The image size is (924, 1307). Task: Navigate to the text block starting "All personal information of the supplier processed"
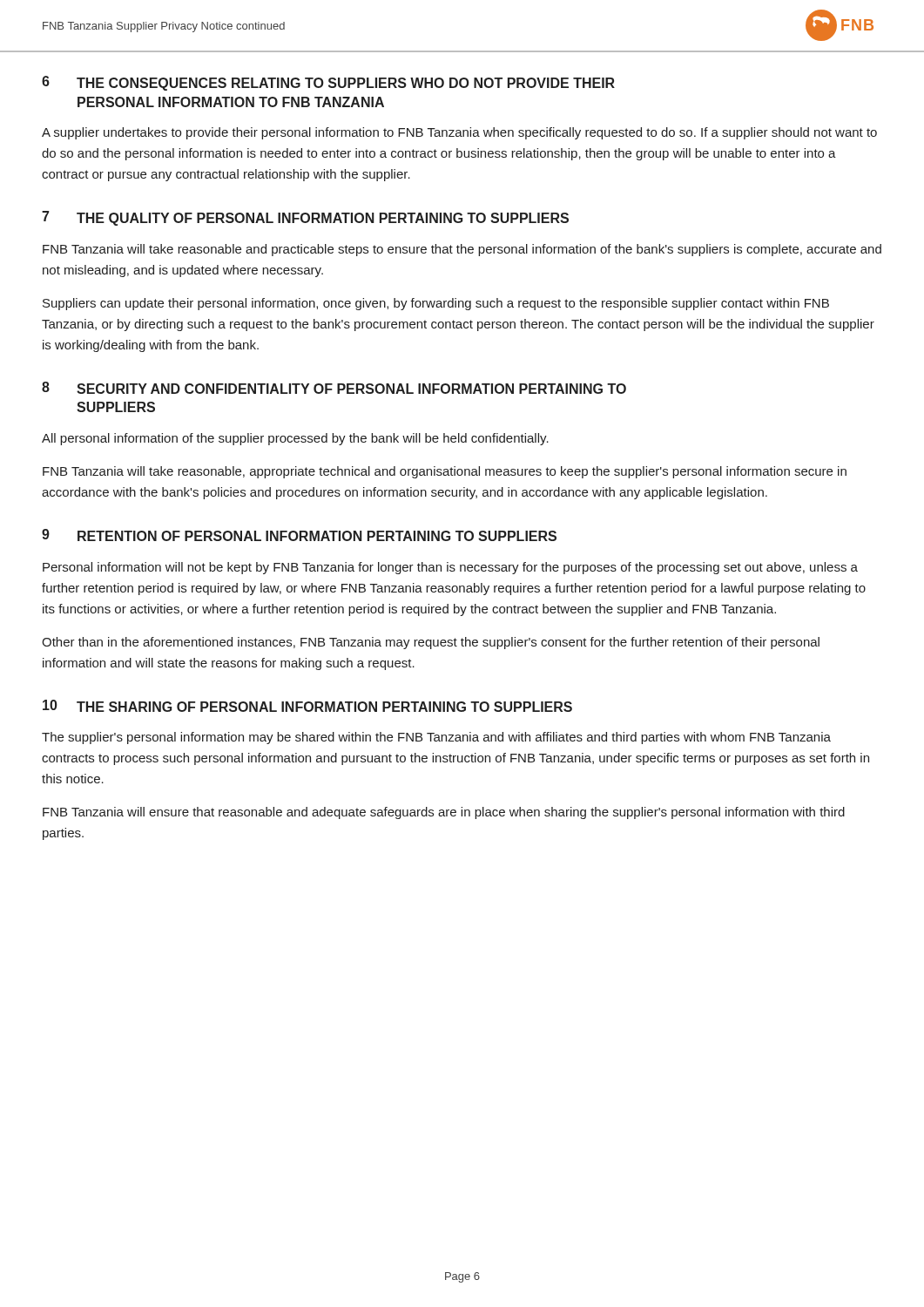(x=295, y=438)
